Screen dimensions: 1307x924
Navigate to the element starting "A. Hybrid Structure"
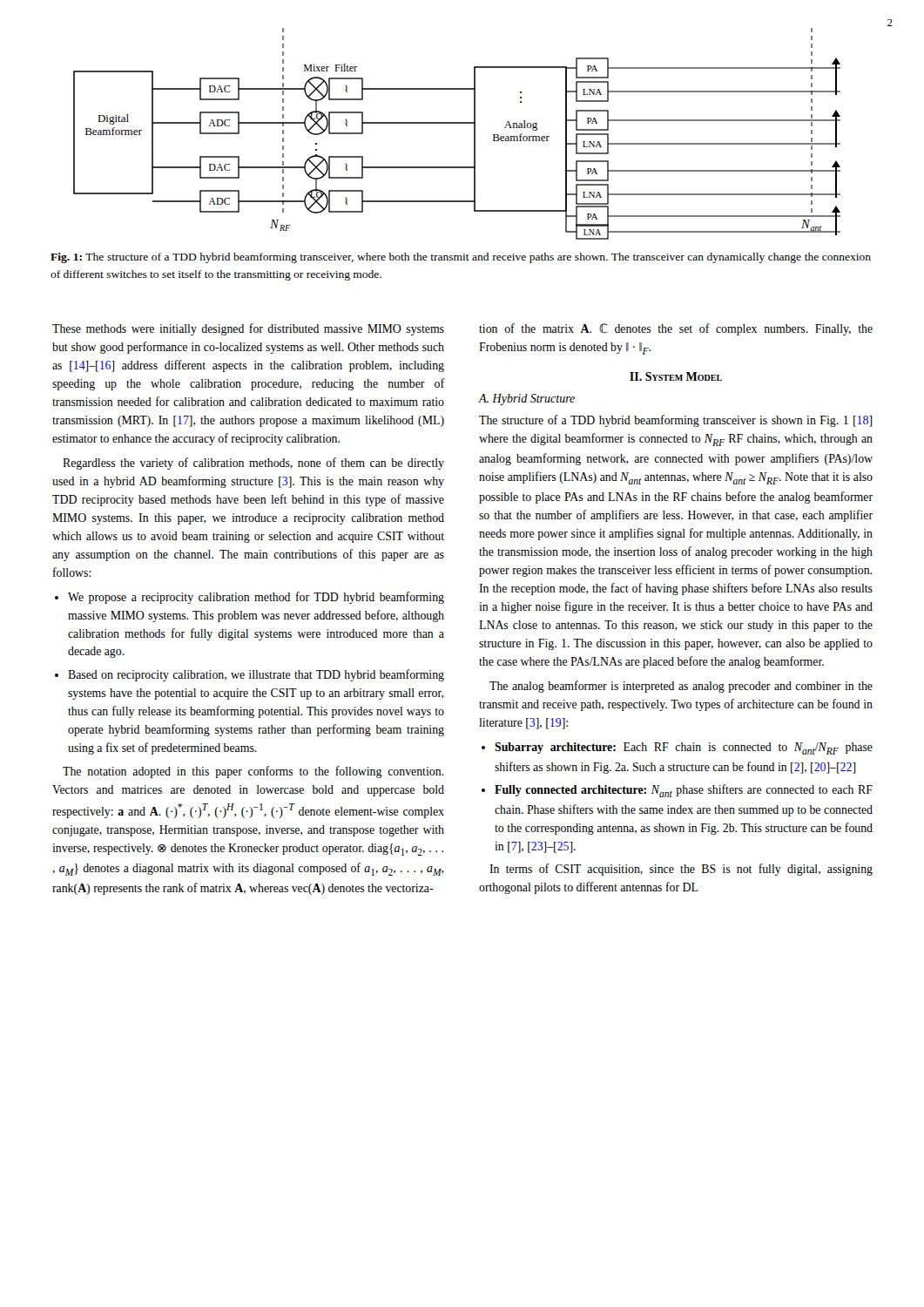click(527, 399)
